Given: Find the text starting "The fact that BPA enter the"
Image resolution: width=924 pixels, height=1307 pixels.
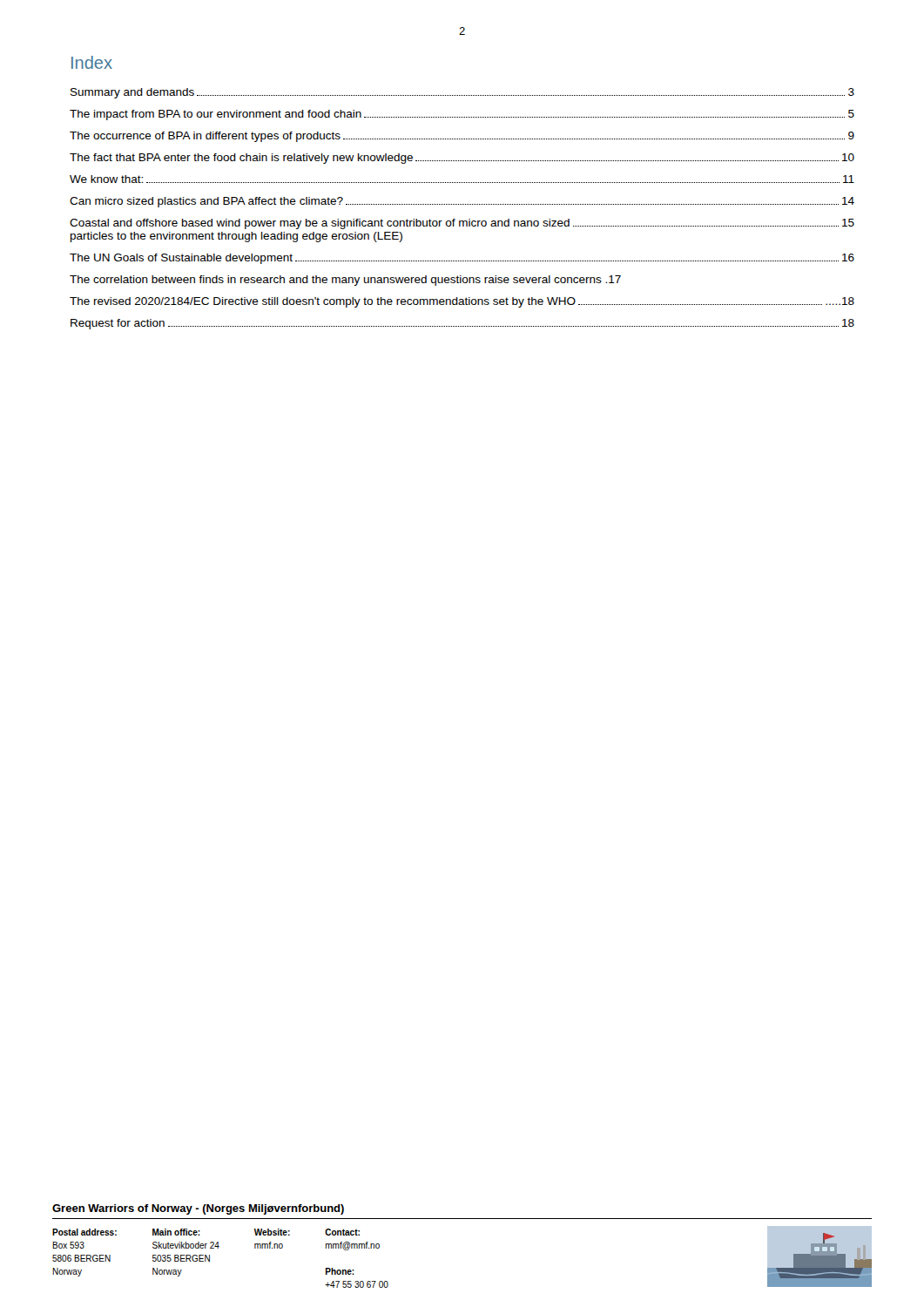Looking at the screenshot, I should point(462,157).
